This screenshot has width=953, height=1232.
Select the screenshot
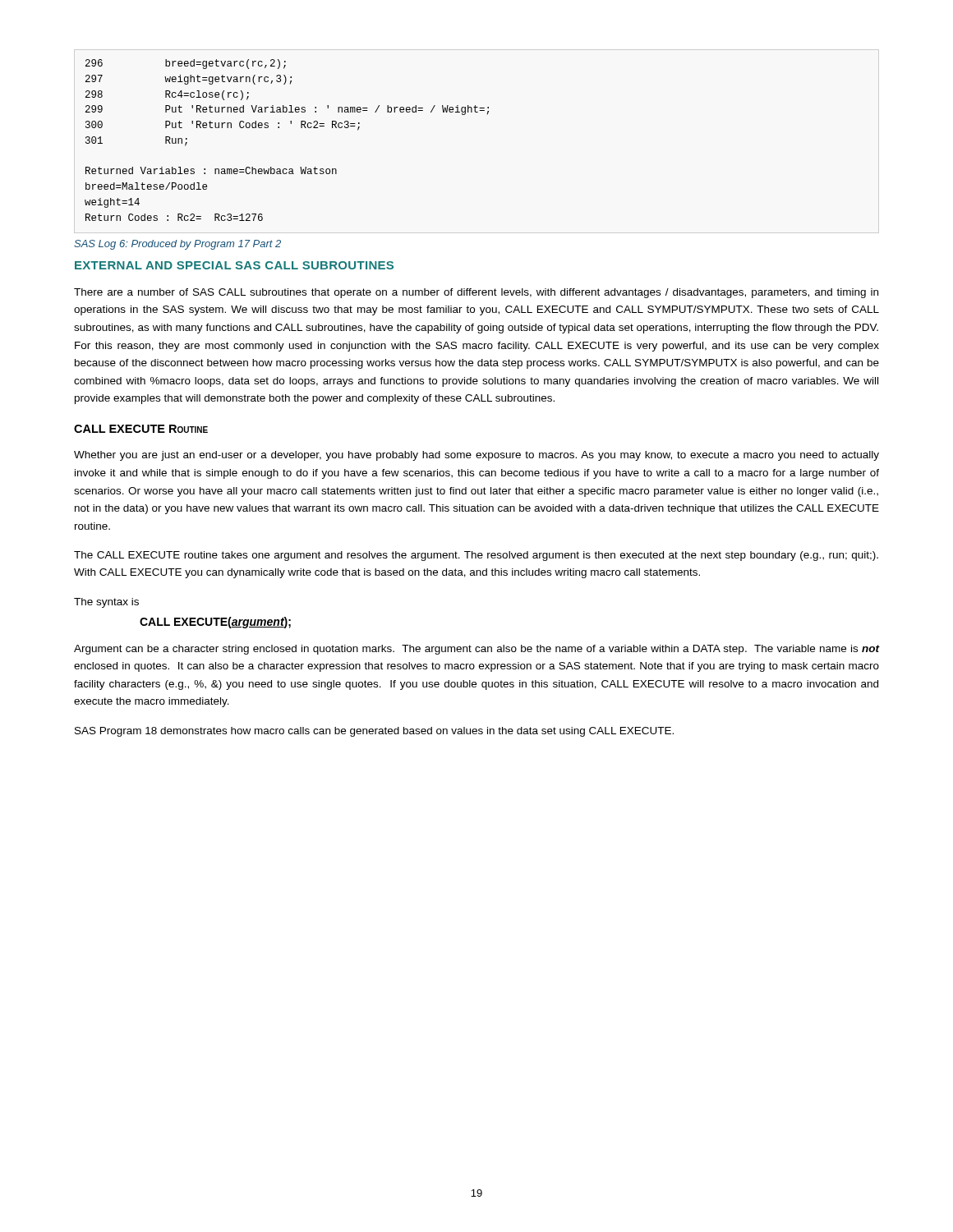tap(476, 141)
